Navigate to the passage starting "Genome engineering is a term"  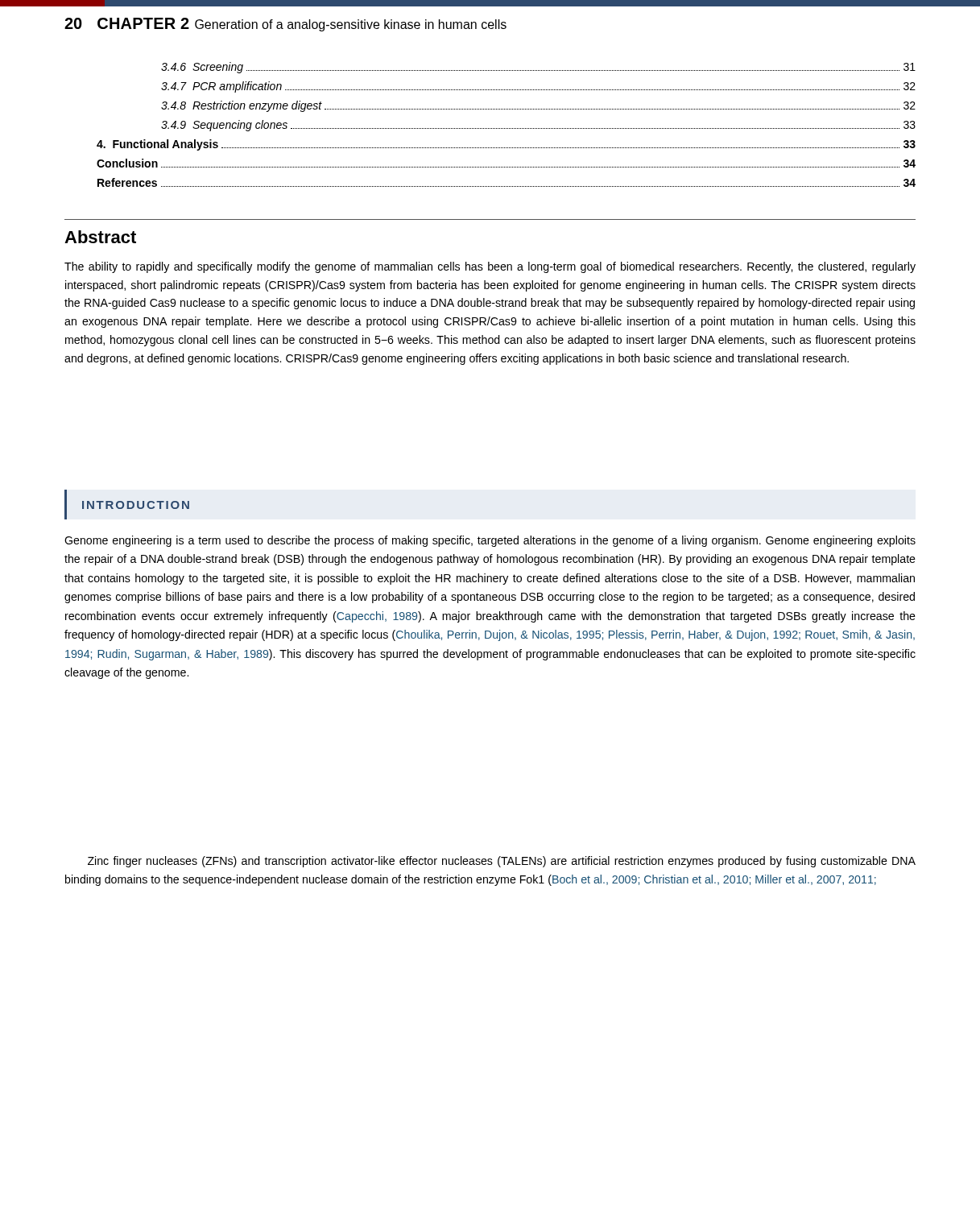490,606
